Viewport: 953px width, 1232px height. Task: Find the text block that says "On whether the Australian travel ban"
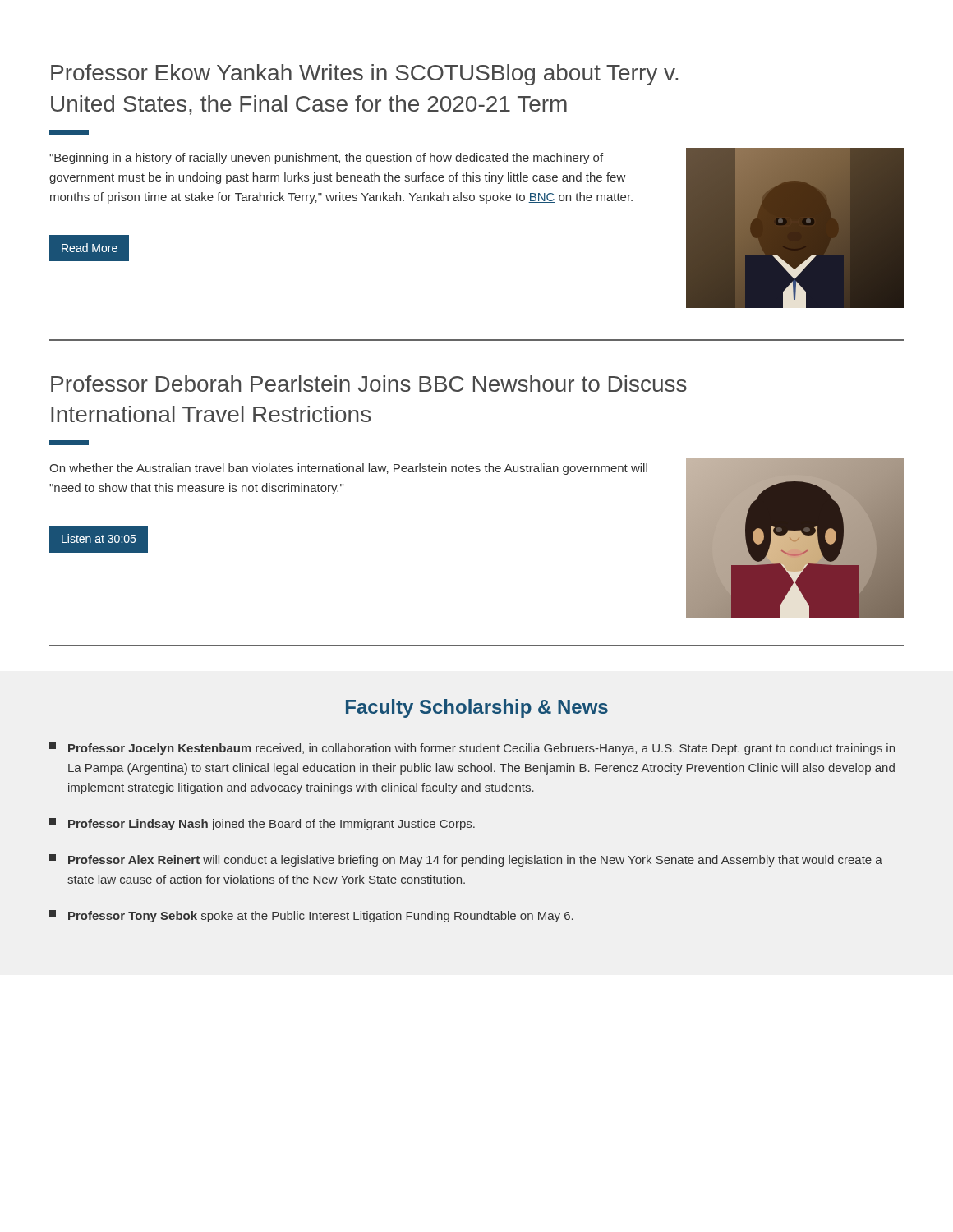coord(349,478)
